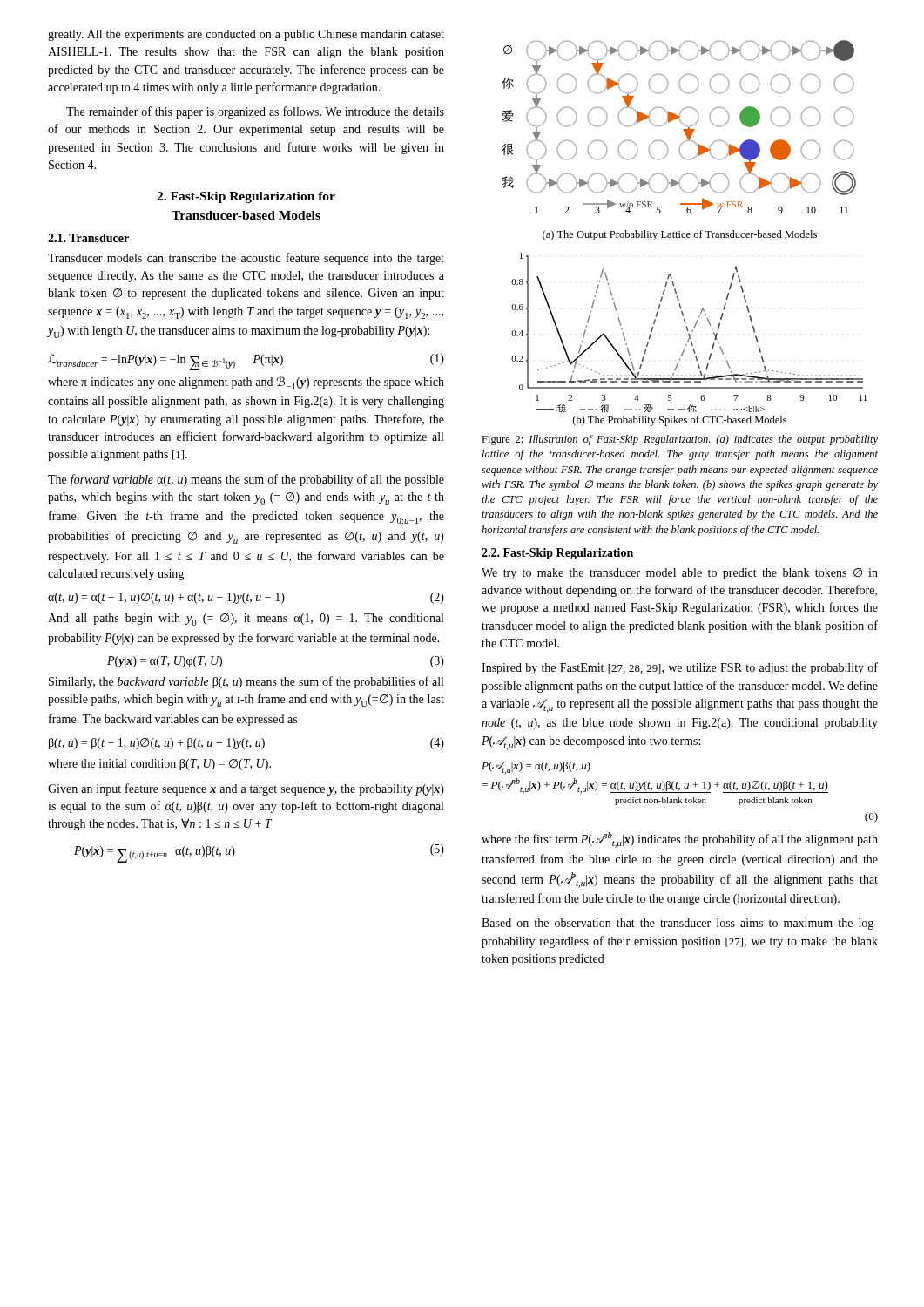
Task: Click on the text block starting "Figure 2: Illustration of Fast-Skip Regularization."
Action: (x=680, y=484)
